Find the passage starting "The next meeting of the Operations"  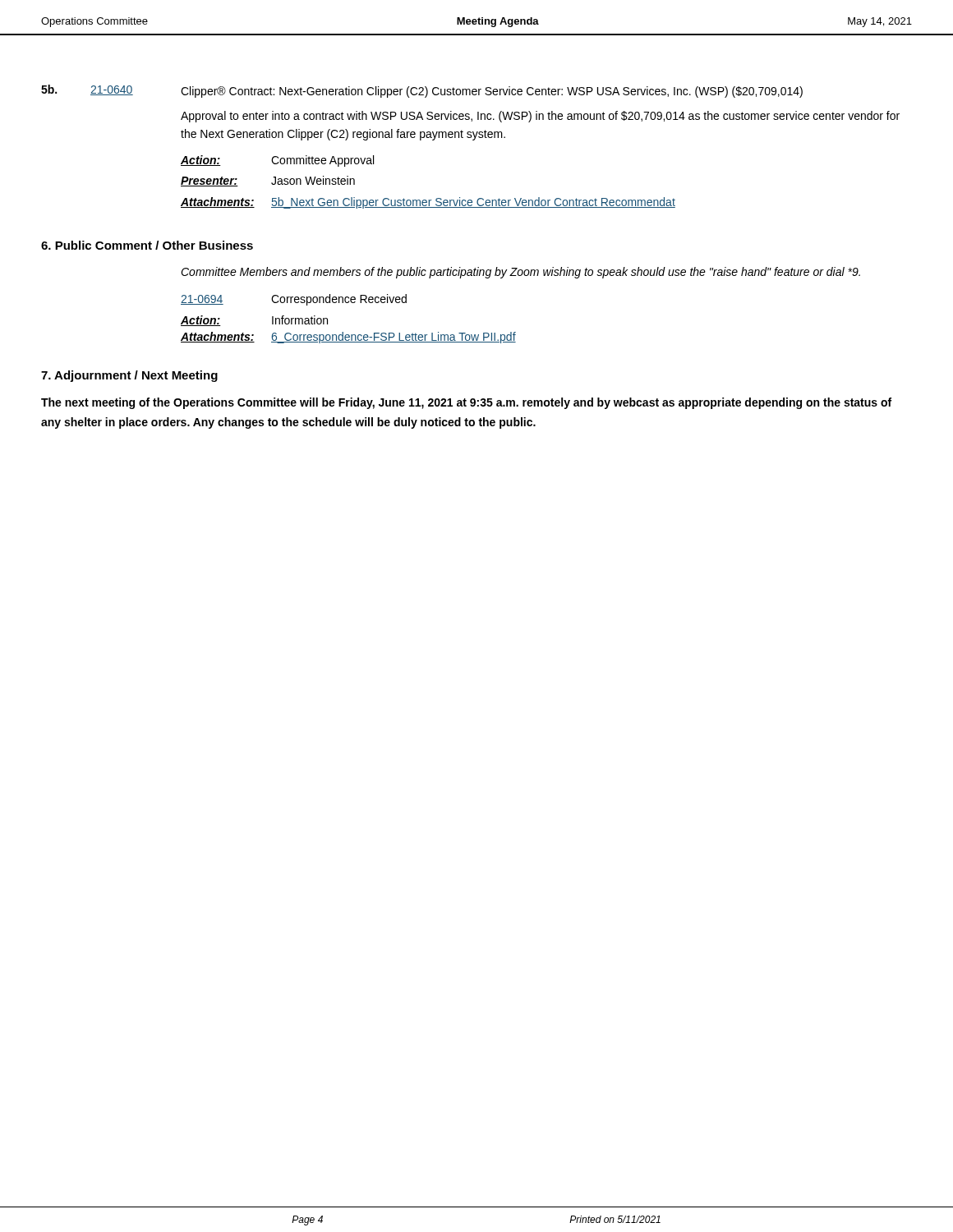(x=466, y=412)
